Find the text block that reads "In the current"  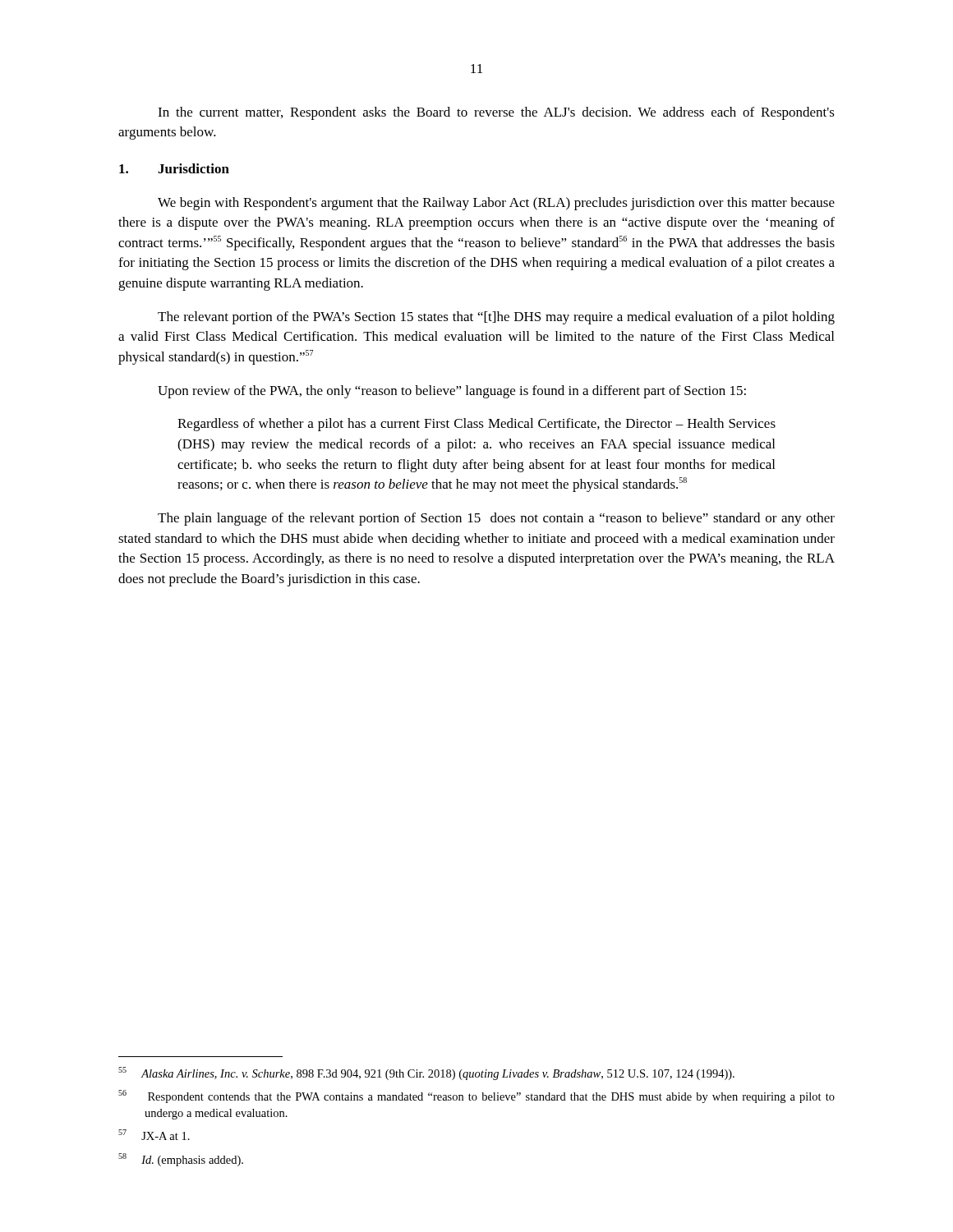click(x=476, y=122)
